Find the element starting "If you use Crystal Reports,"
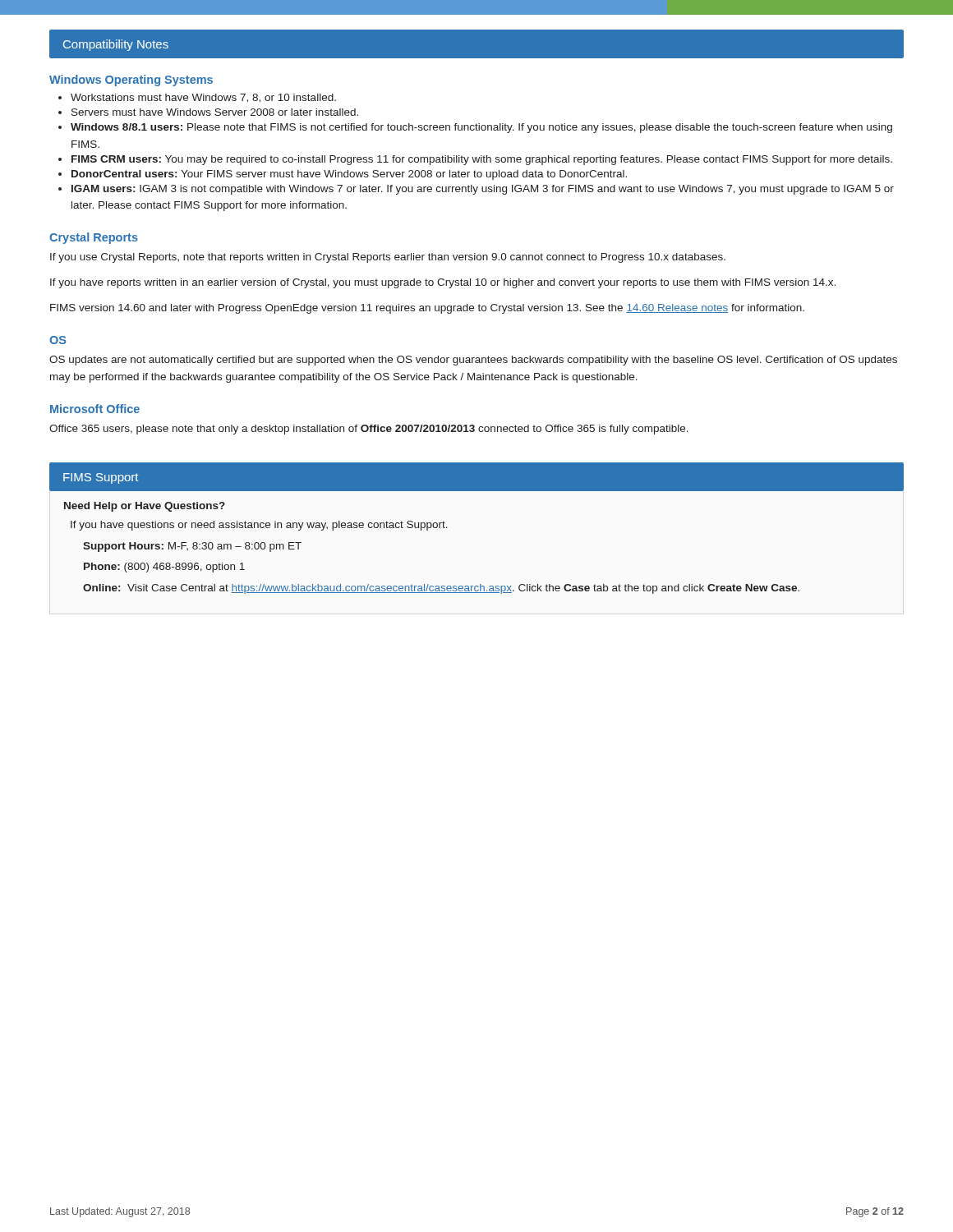The width and height of the screenshot is (953, 1232). (x=388, y=257)
